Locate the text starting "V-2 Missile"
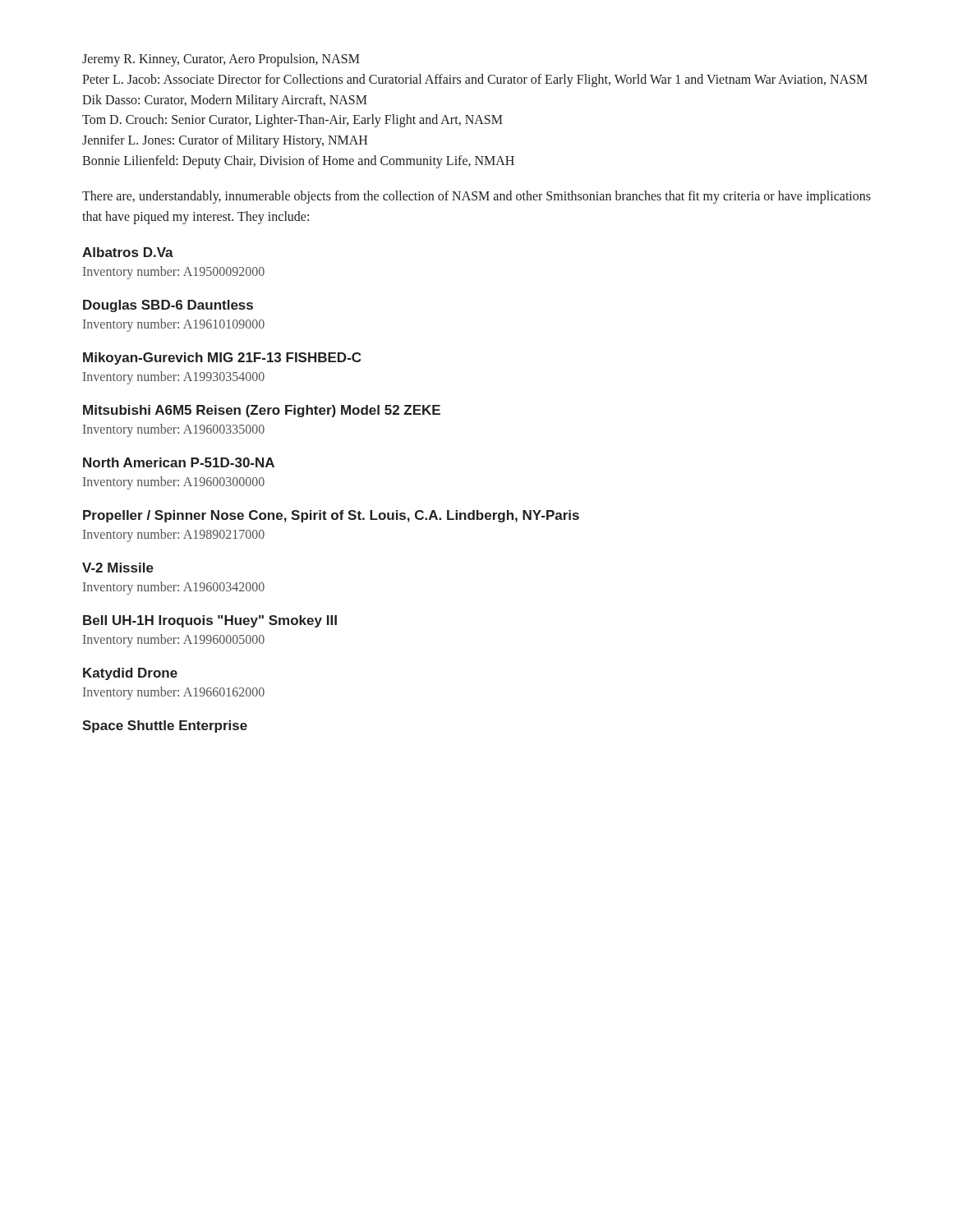The width and height of the screenshot is (953, 1232). click(118, 568)
